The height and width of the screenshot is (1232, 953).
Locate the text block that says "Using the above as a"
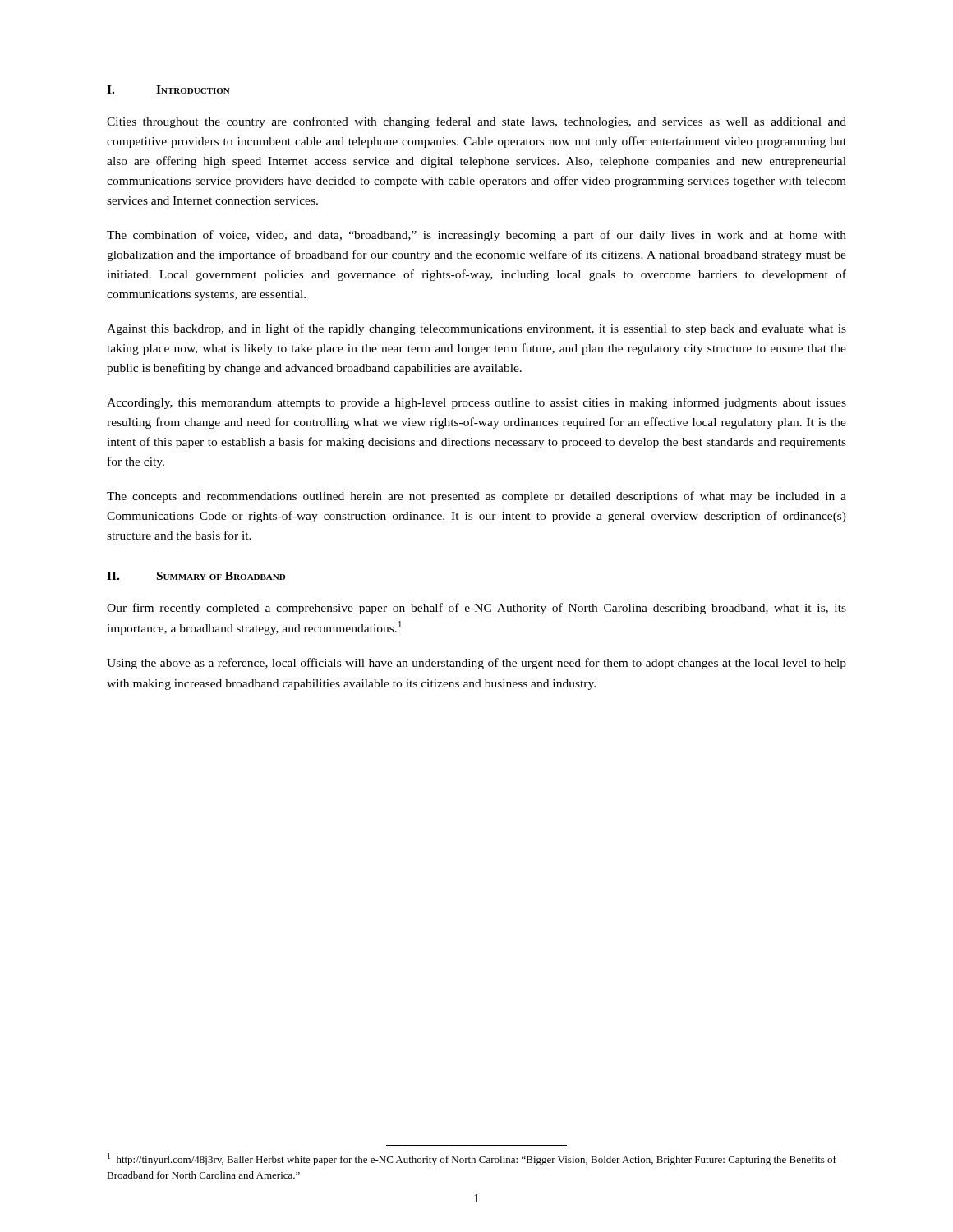click(476, 673)
